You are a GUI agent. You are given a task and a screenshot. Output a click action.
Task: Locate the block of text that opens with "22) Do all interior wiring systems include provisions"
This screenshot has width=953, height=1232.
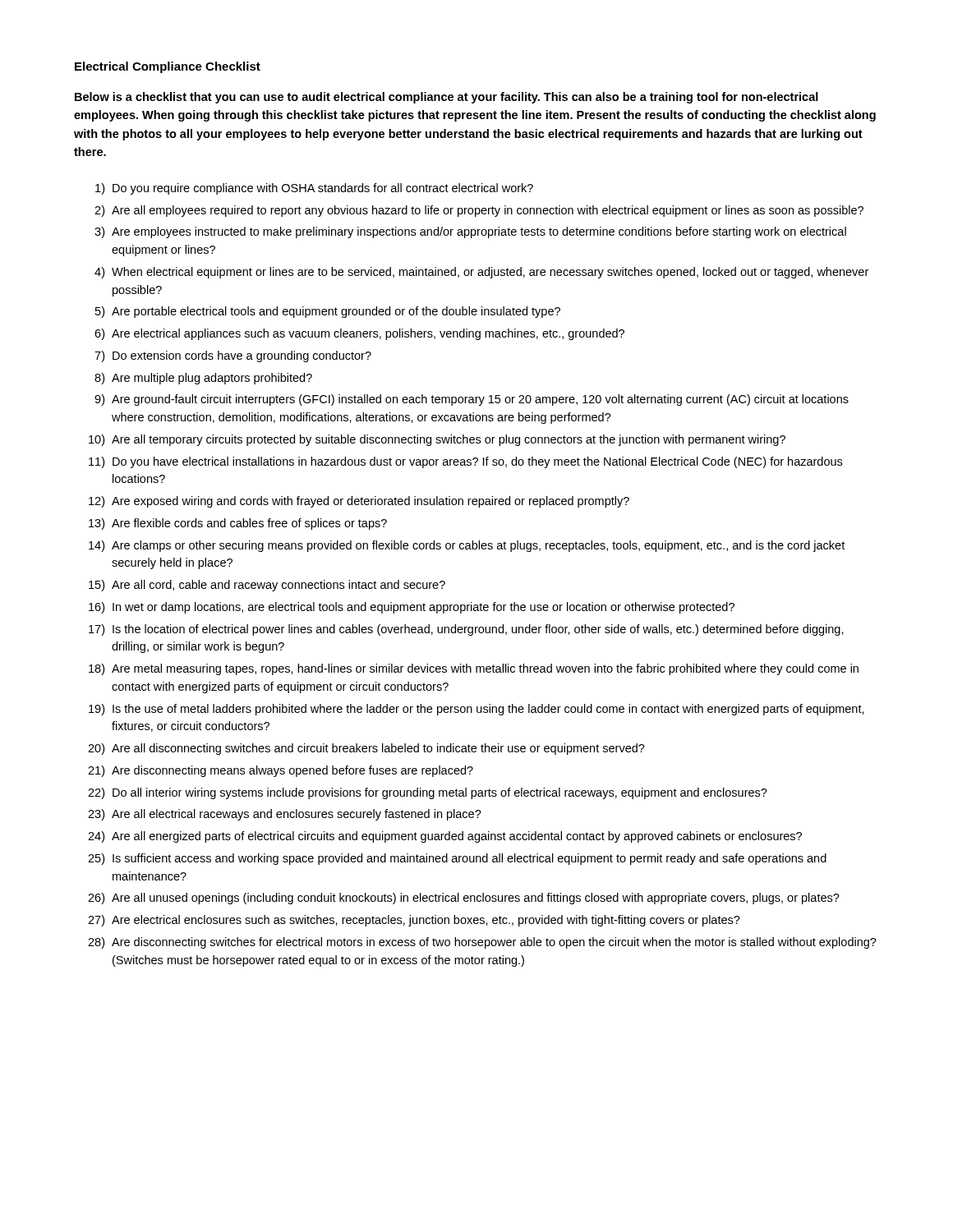point(476,793)
